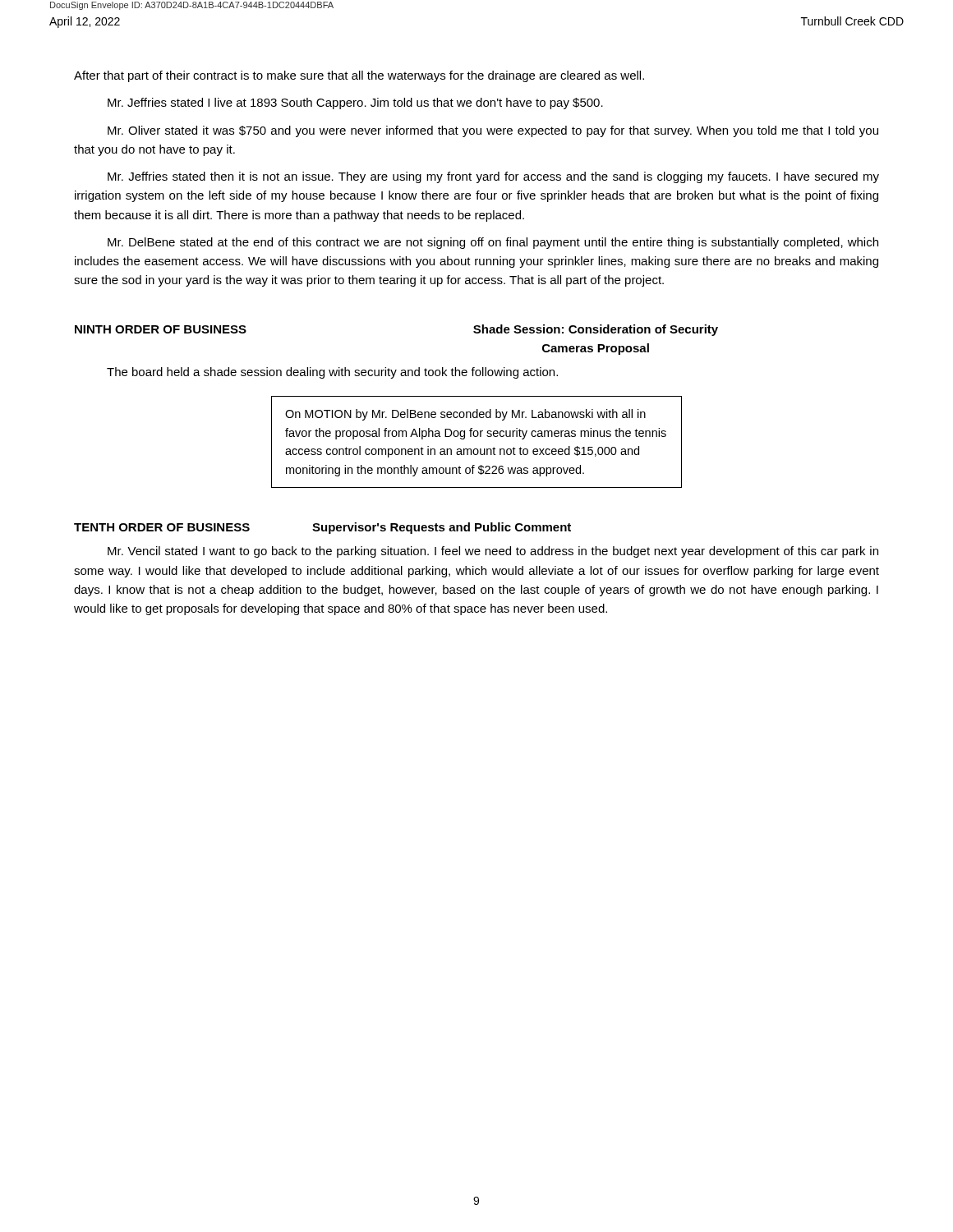Click on the text starting "TENTH ORDER OF BUSINESS"
Image resolution: width=953 pixels, height=1232 pixels.
pyautogui.click(x=162, y=527)
